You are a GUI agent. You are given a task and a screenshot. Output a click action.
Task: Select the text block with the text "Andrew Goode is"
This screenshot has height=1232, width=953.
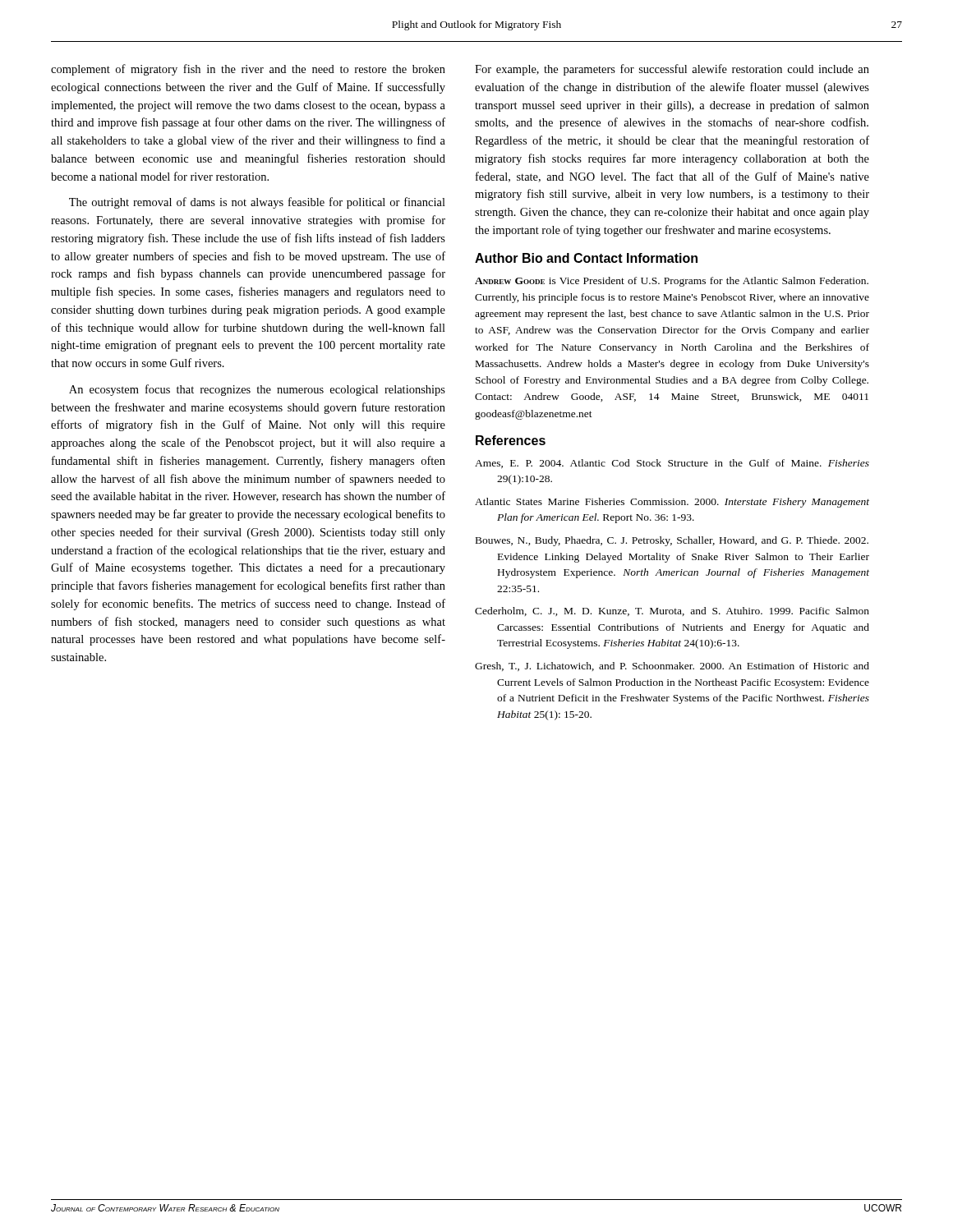[x=672, y=347]
